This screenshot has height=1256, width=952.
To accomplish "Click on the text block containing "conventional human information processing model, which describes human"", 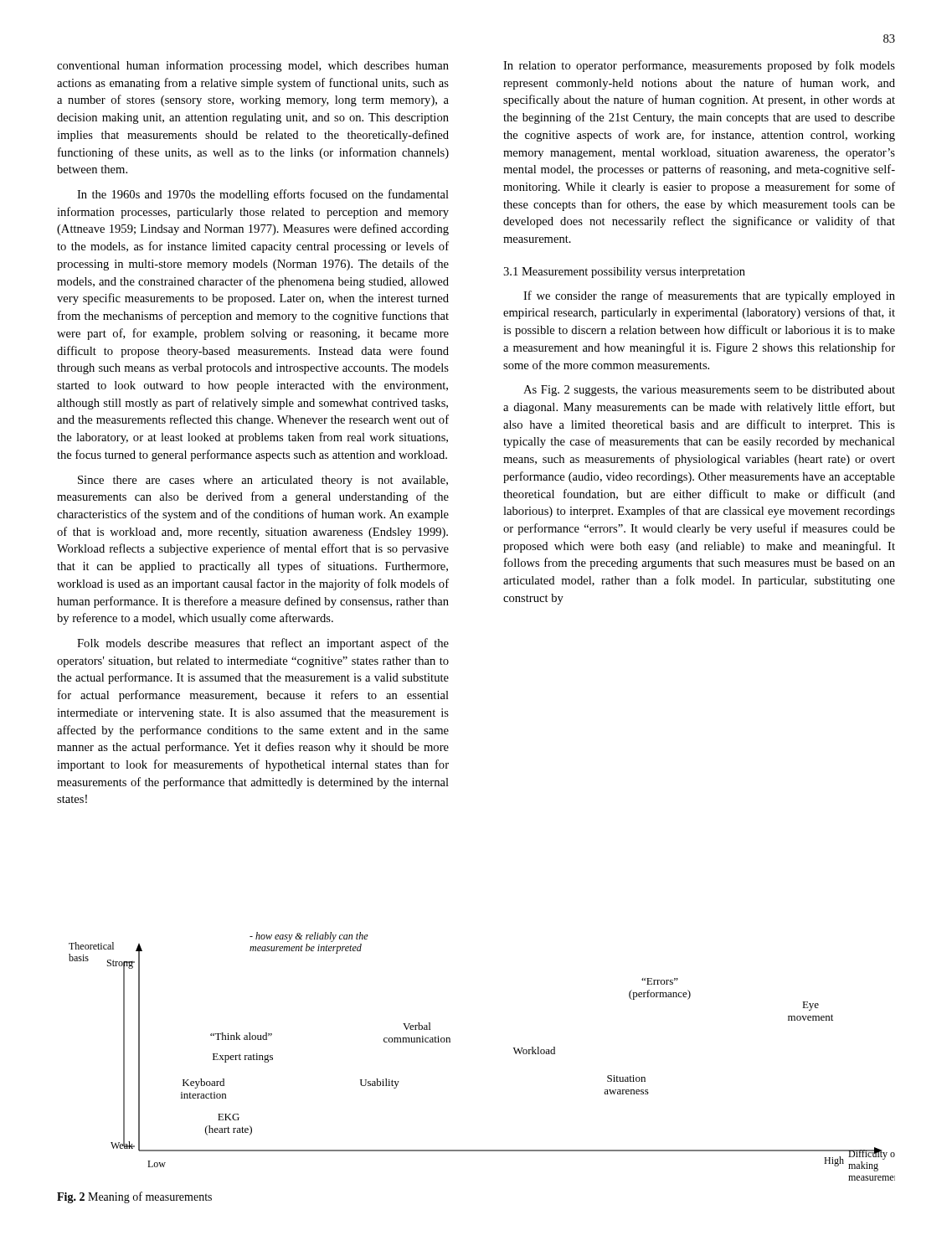I will (253, 433).
